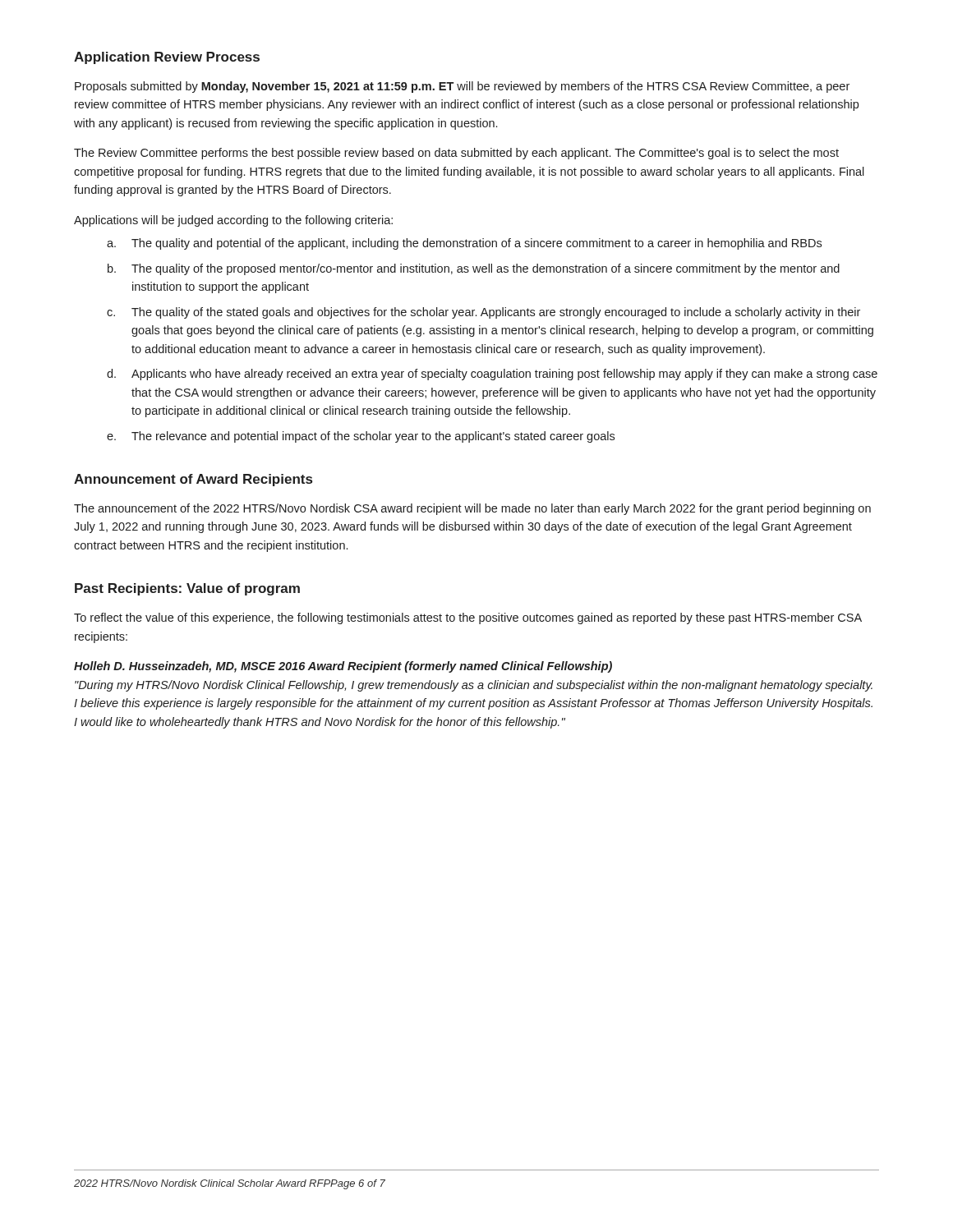Locate the text starting "The Review Committee performs the best possible review"
This screenshot has height=1232, width=953.
(x=469, y=172)
